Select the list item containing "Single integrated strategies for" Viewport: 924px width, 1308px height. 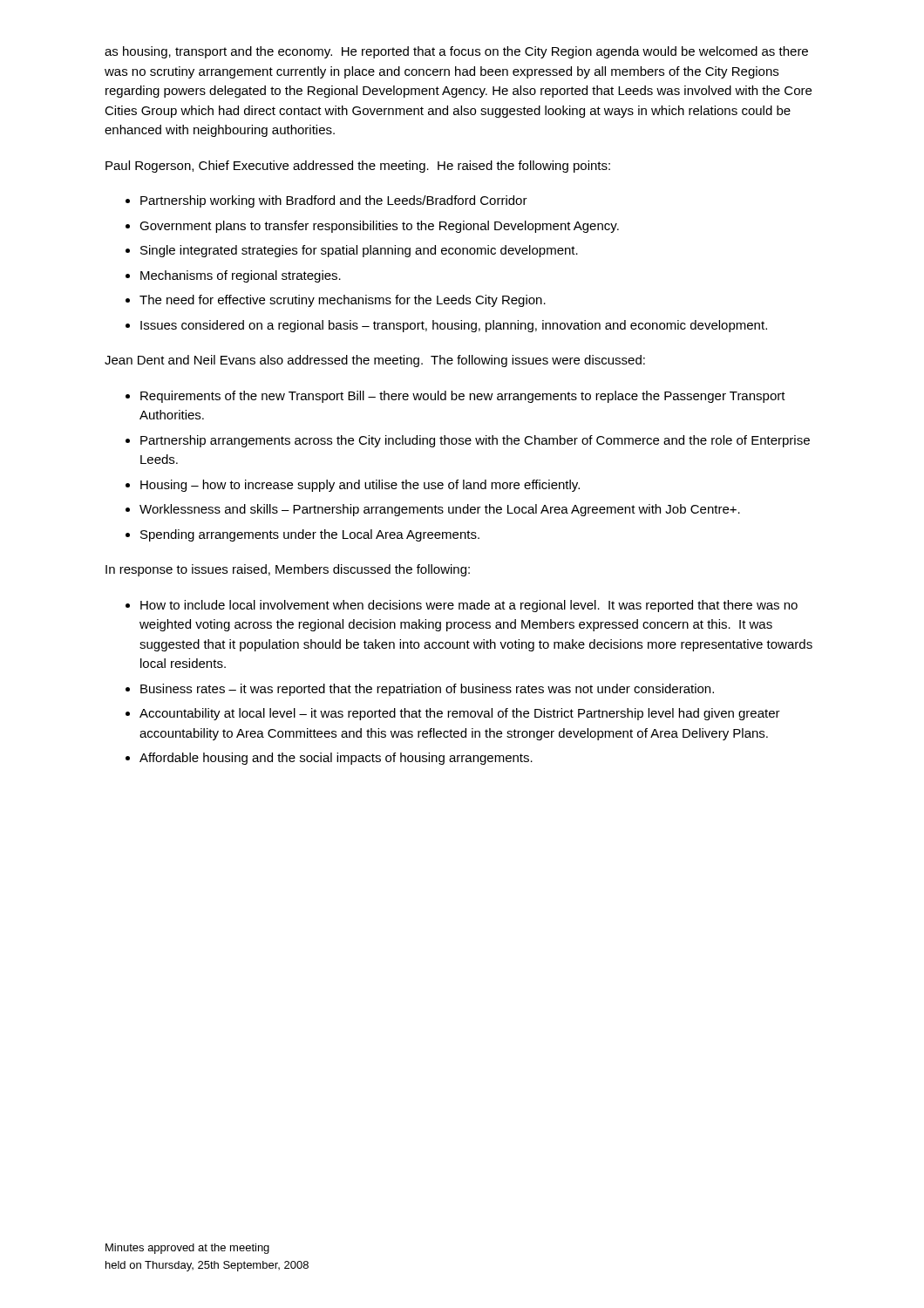pos(359,250)
